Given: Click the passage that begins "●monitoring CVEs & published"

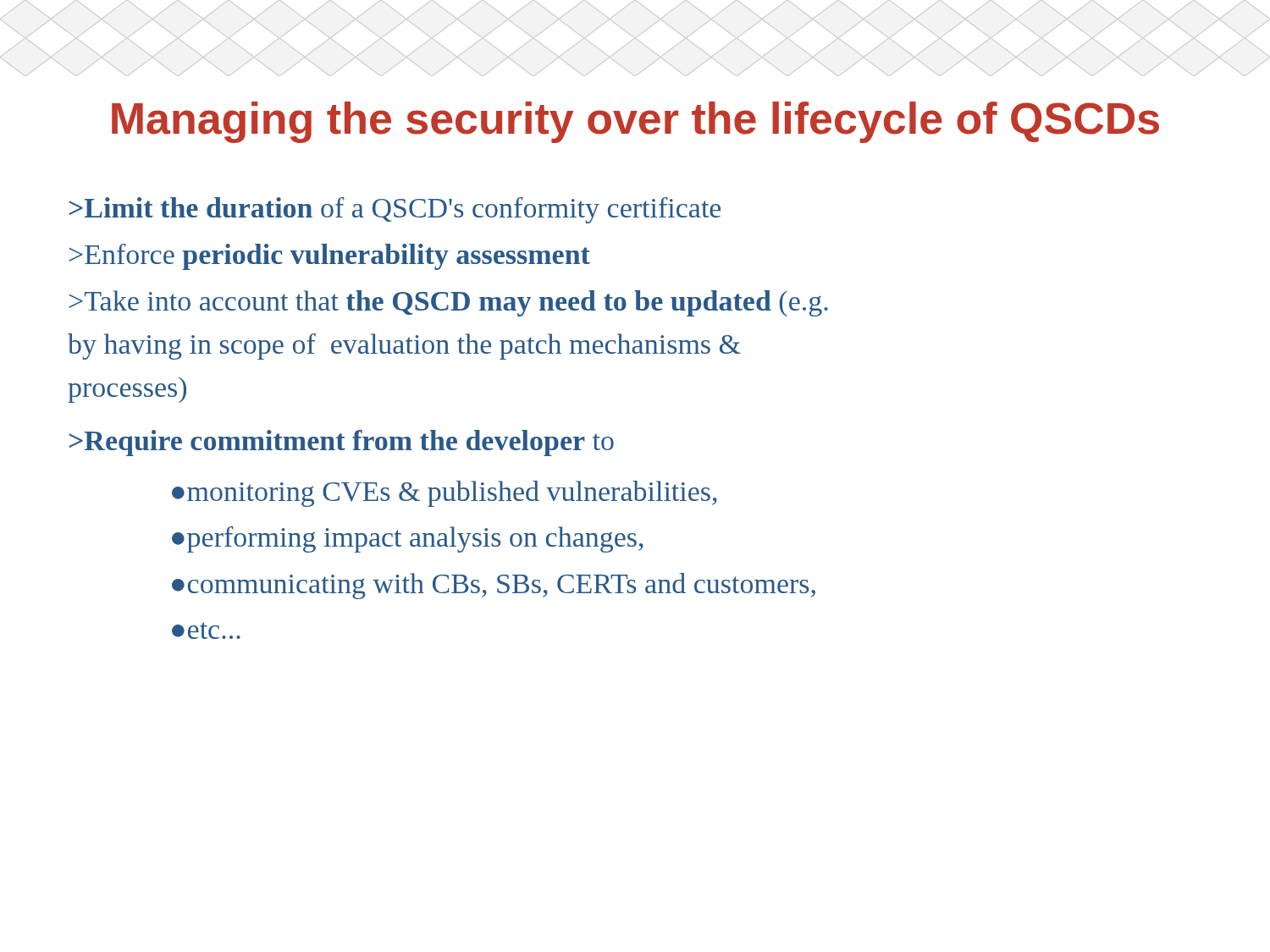Looking at the screenshot, I should click(444, 491).
